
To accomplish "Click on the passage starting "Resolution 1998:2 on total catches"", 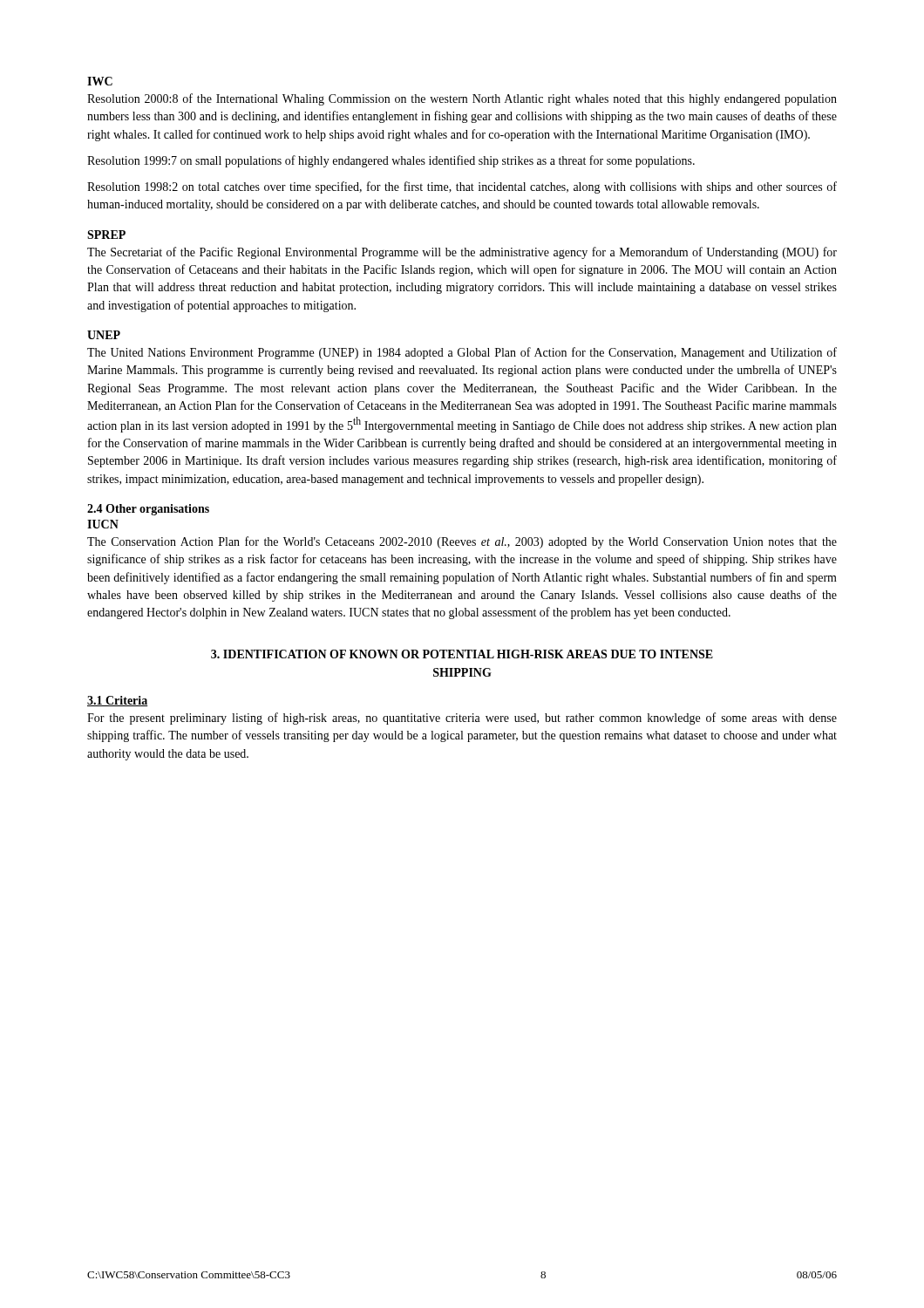I will 462,196.
